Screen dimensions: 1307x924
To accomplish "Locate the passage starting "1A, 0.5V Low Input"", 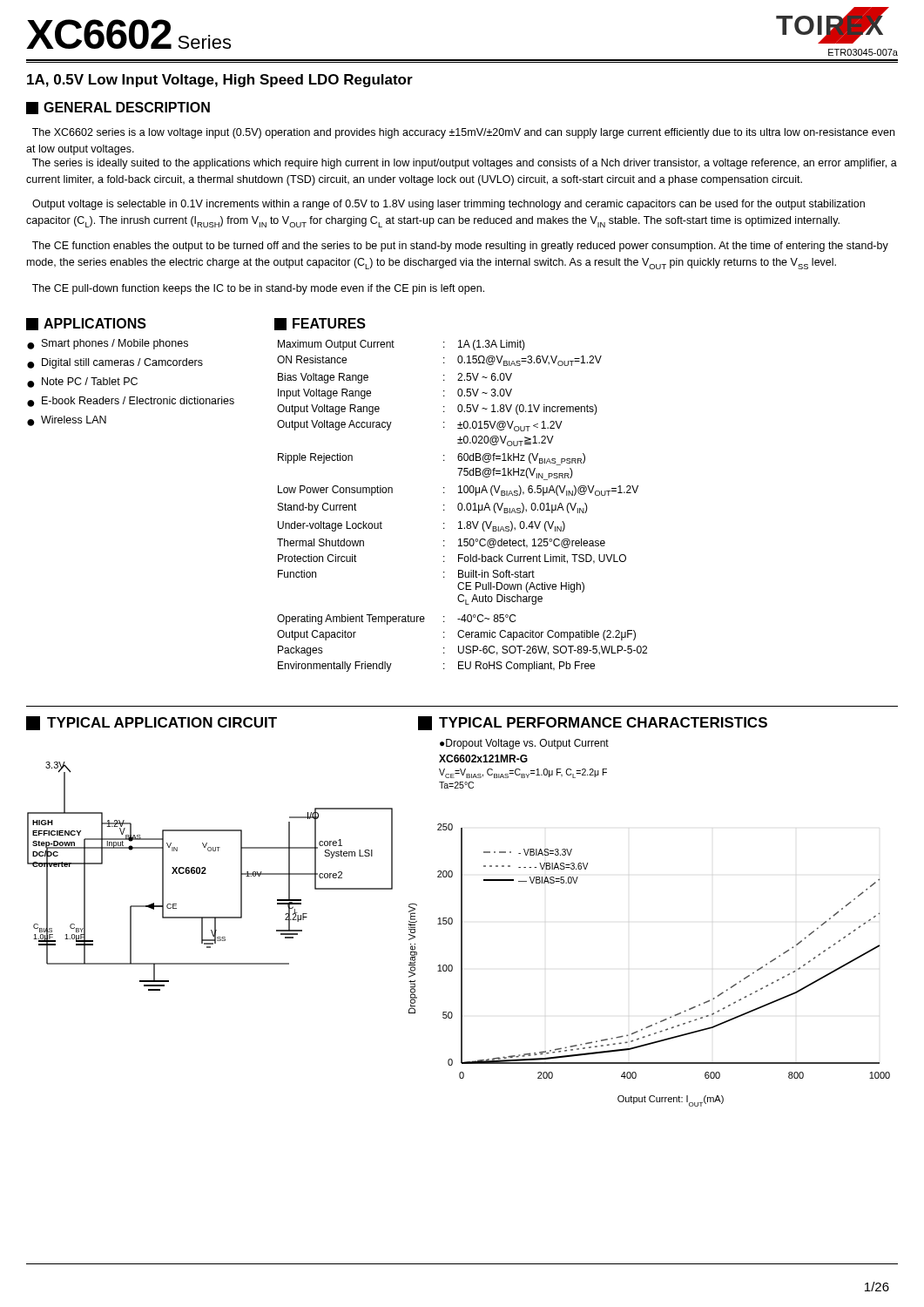I will click(219, 80).
